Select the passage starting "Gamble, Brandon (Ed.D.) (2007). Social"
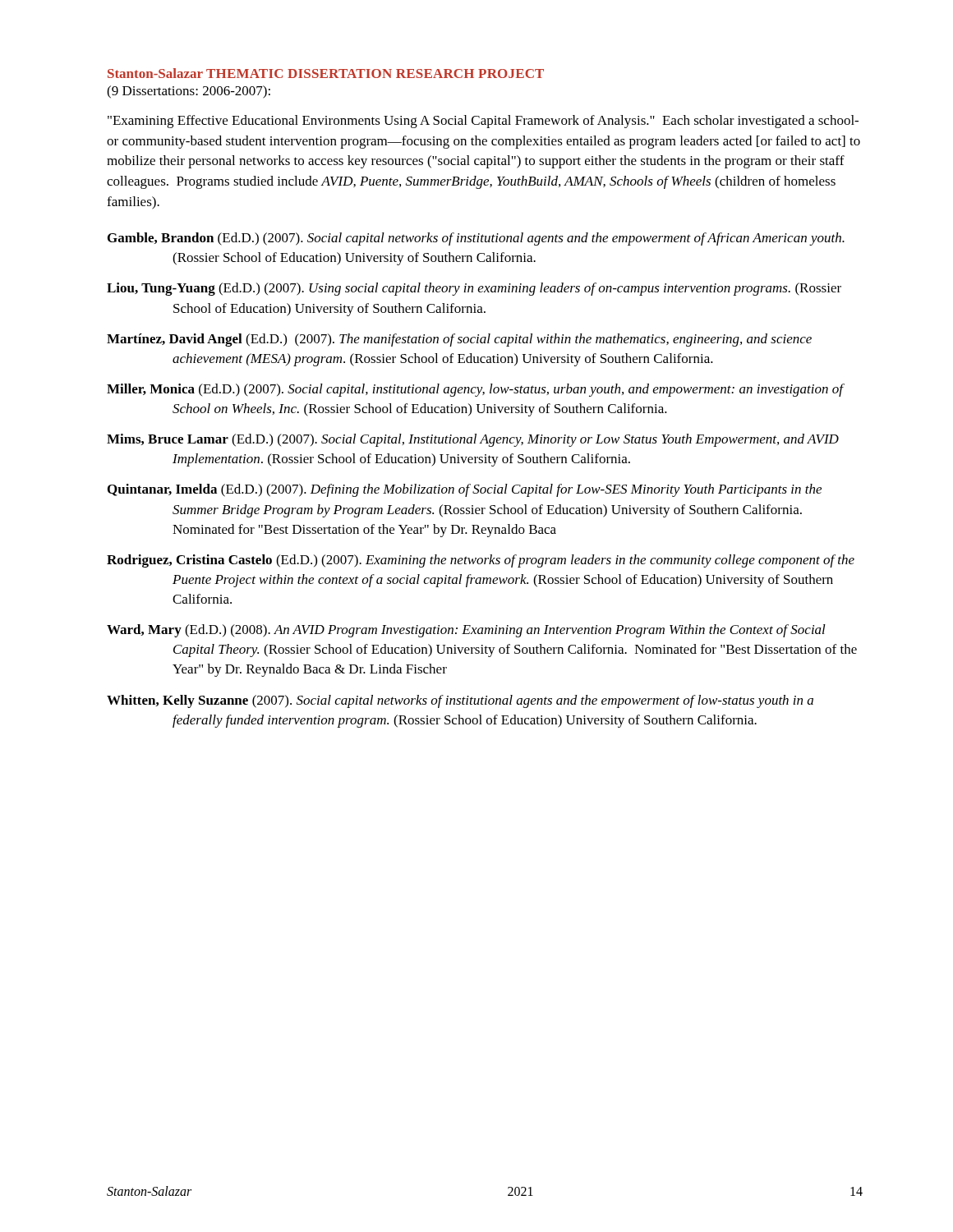 tap(476, 248)
